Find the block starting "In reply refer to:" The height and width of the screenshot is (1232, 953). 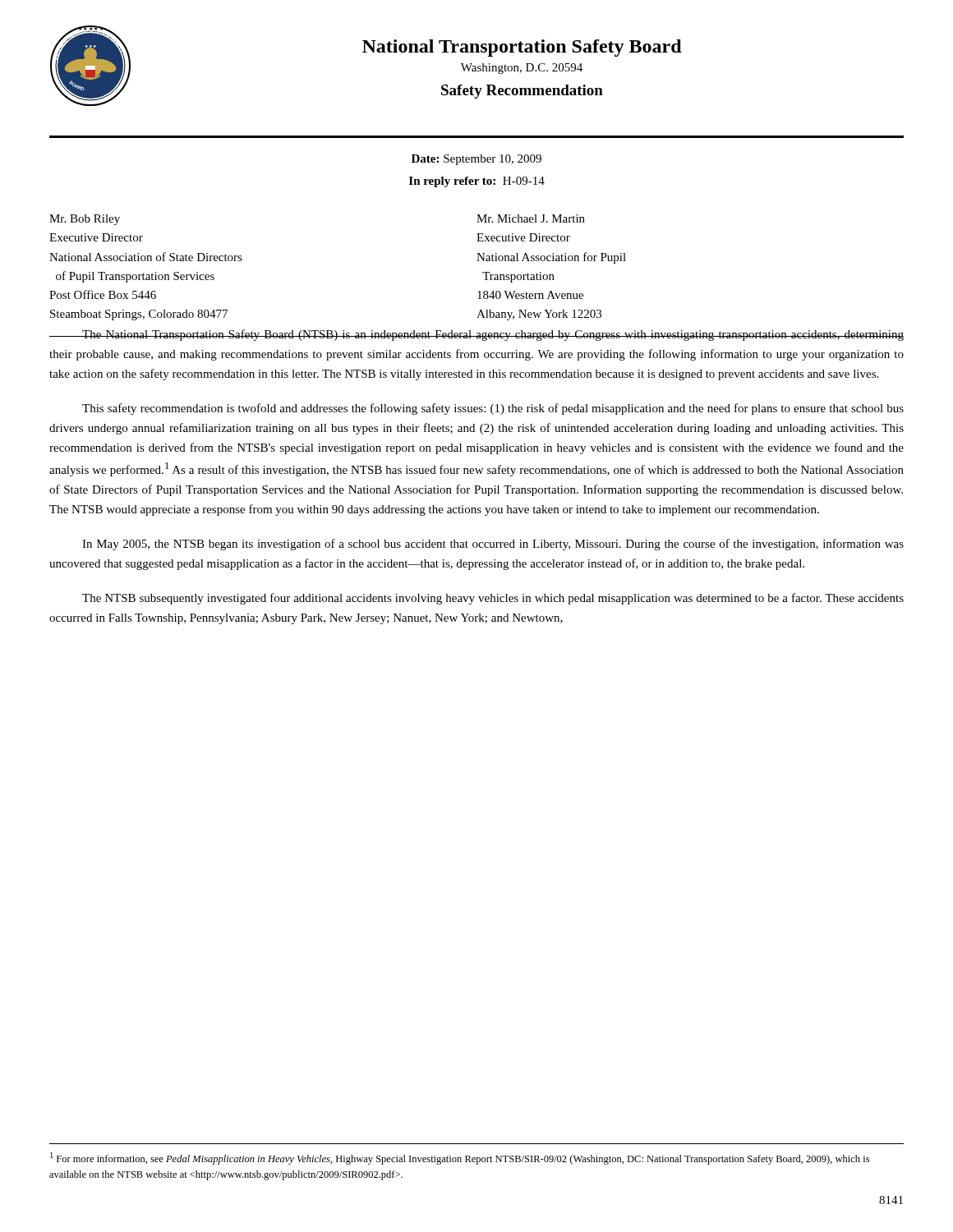coord(476,181)
